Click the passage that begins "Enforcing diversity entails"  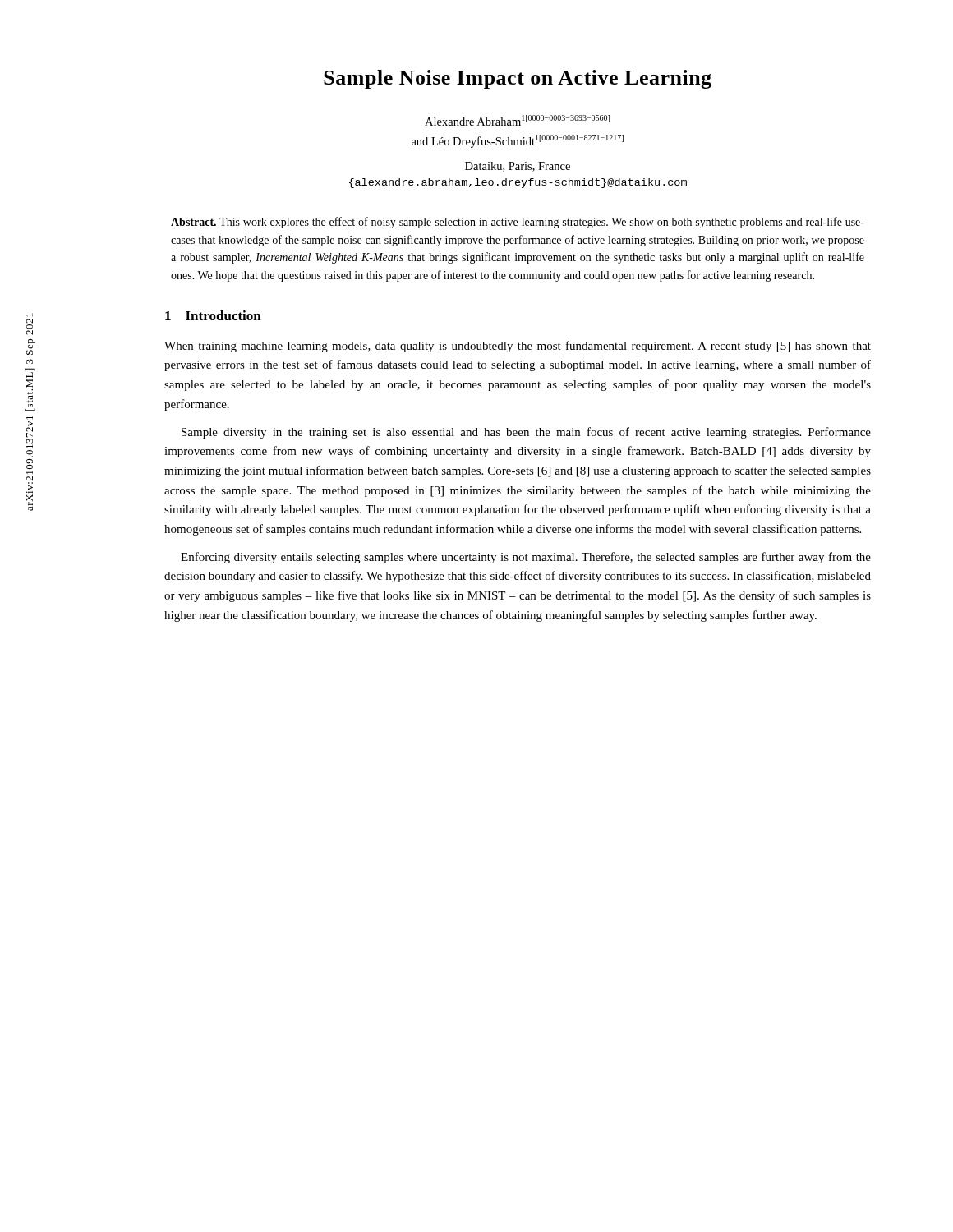click(518, 586)
